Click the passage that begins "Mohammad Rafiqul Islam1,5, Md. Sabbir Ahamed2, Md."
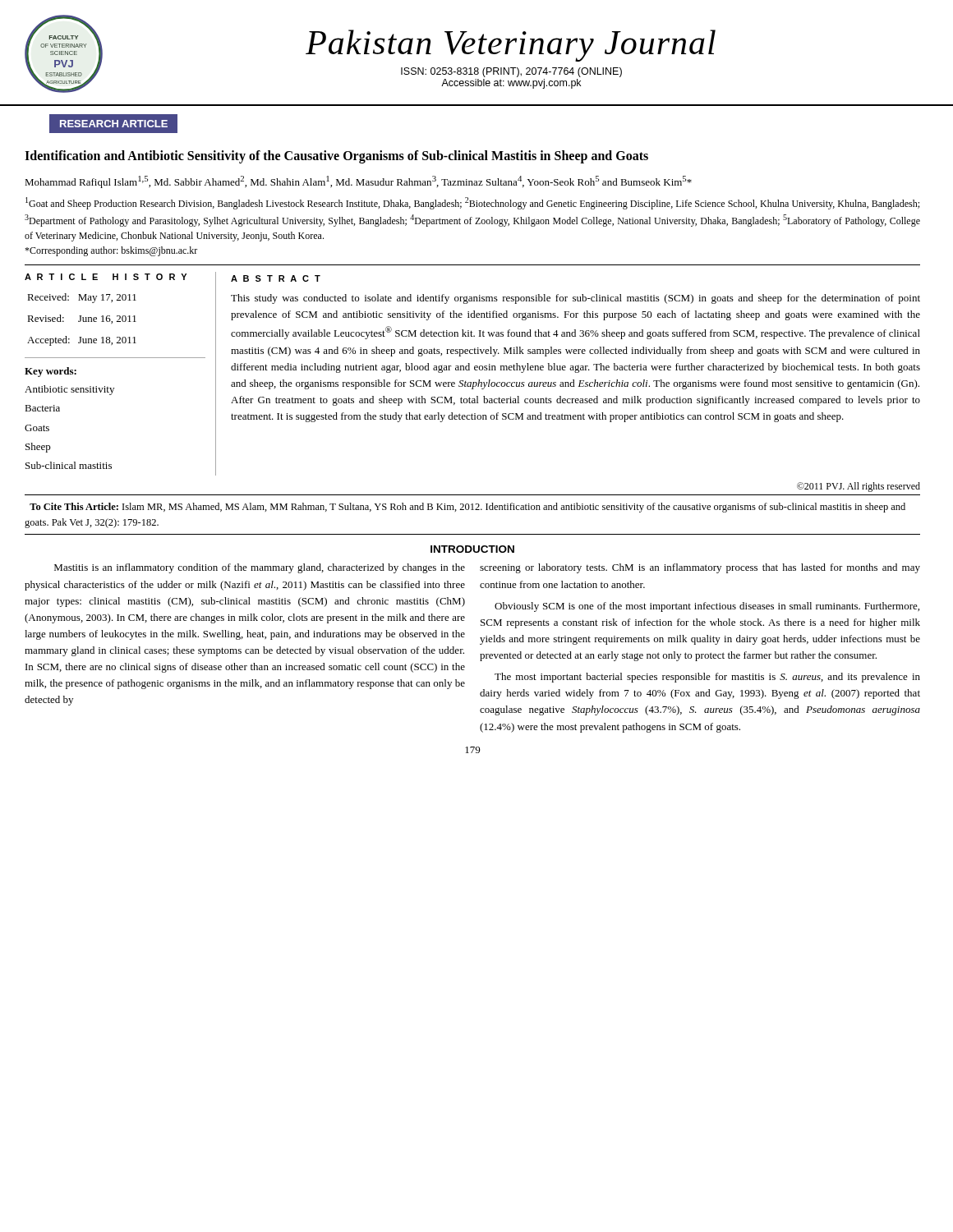Image resolution: width=953 pixels, height=1232 pixels. (x=358, y=181)
